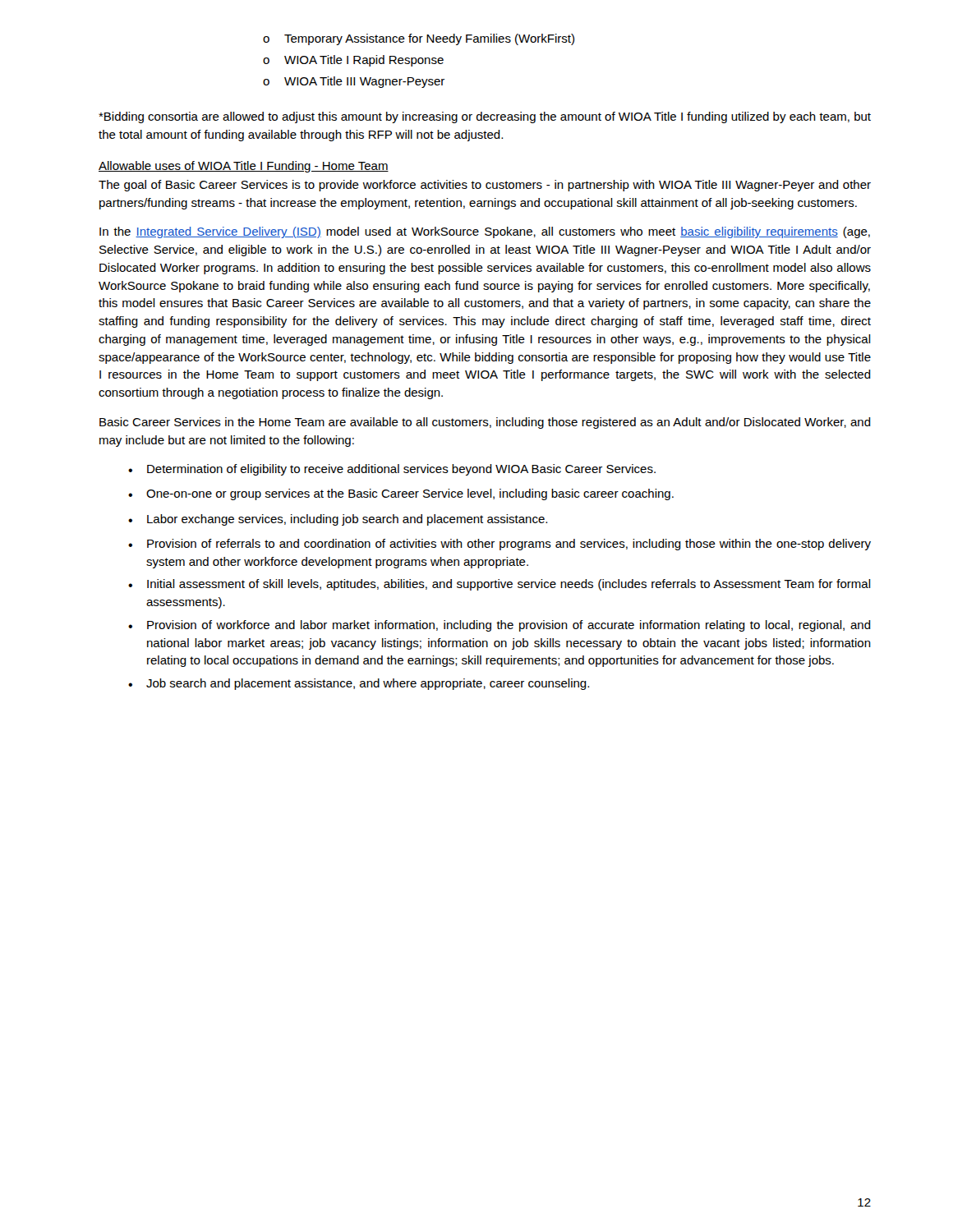Locate the block of text that opens with "• Job search and placement assistance,"

[359, 684]
